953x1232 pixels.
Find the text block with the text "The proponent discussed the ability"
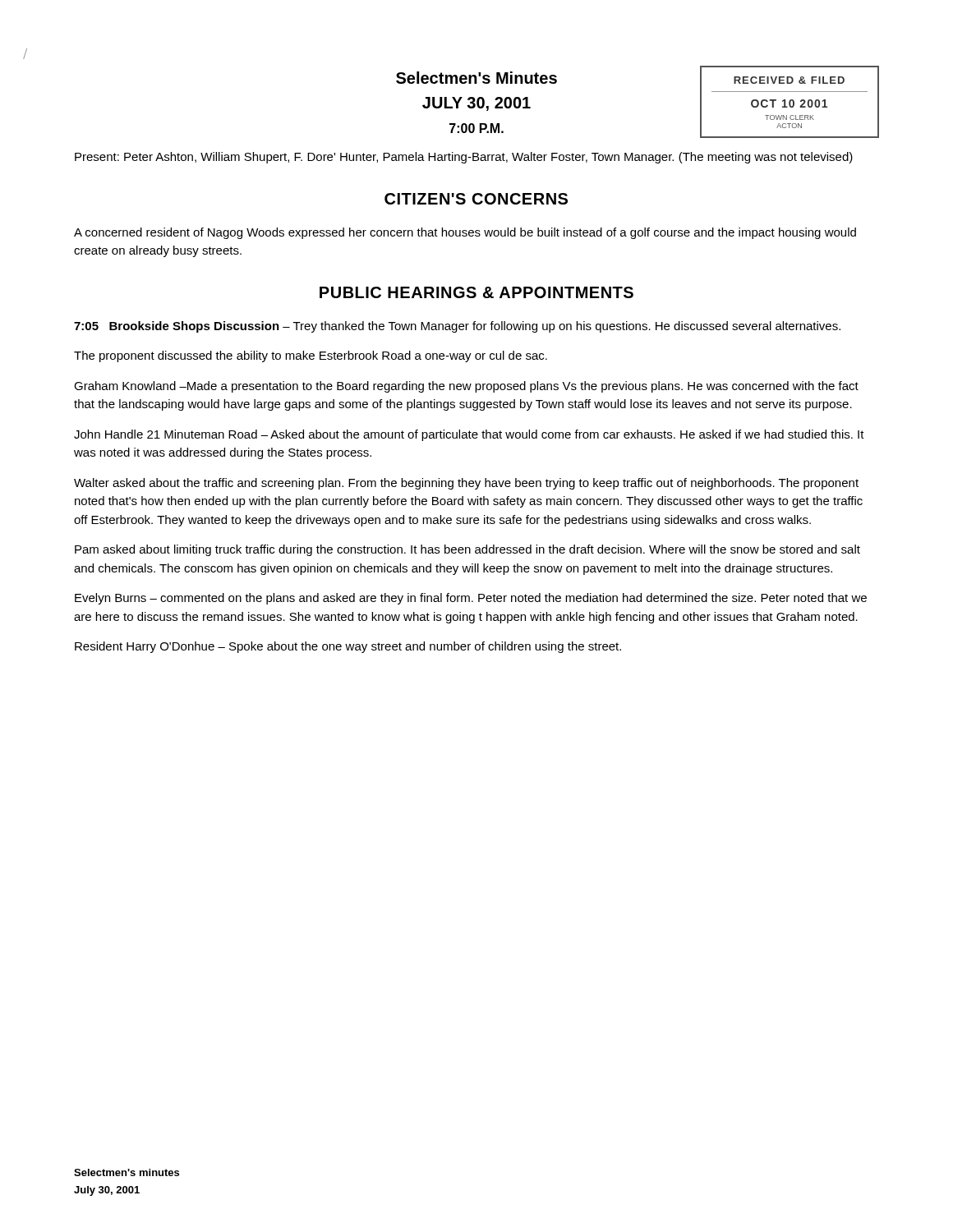pyautogui.click(x=311, y=355)
